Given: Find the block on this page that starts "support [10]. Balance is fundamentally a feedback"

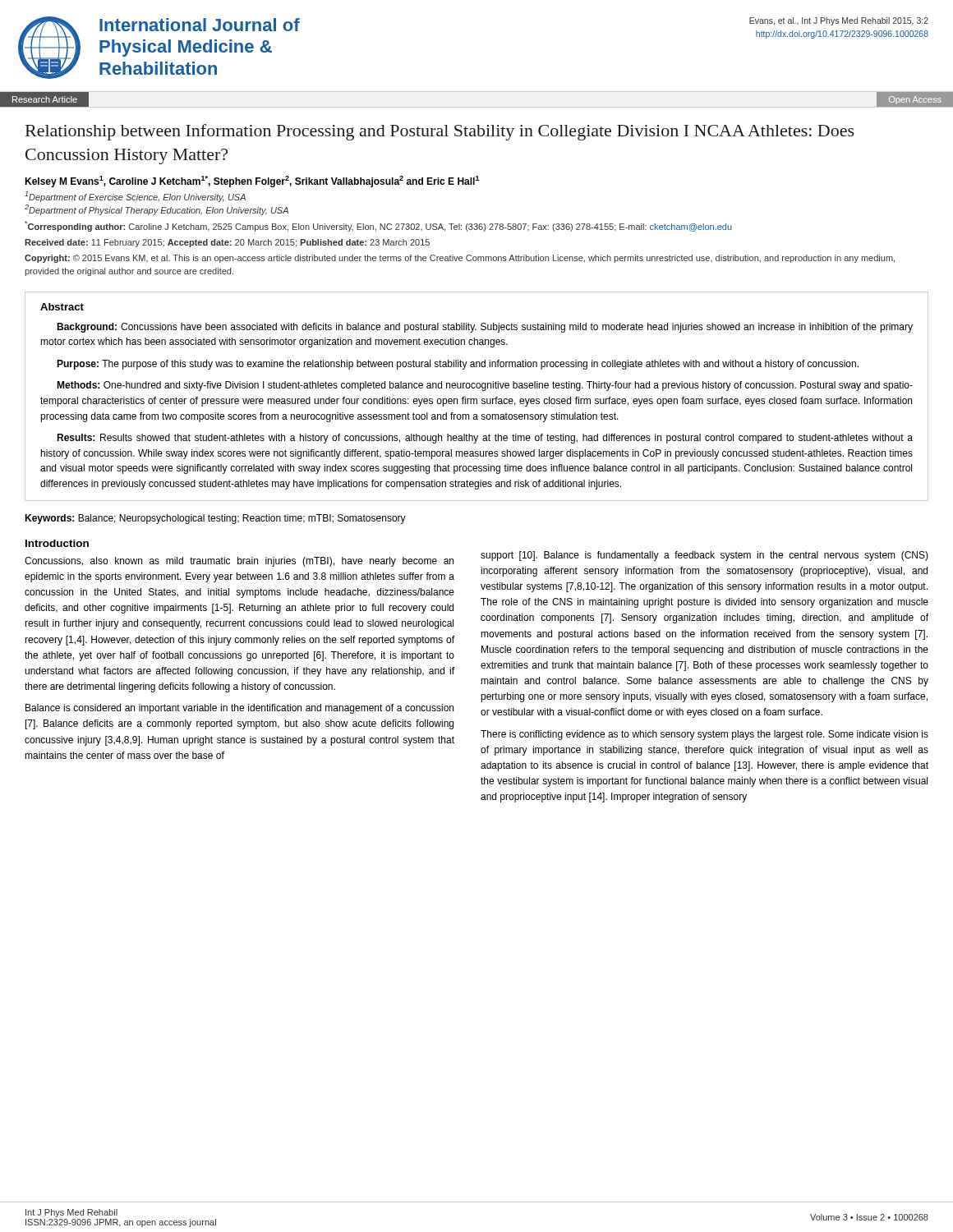Looking at the screenshot, I should (x=704, y=634).
